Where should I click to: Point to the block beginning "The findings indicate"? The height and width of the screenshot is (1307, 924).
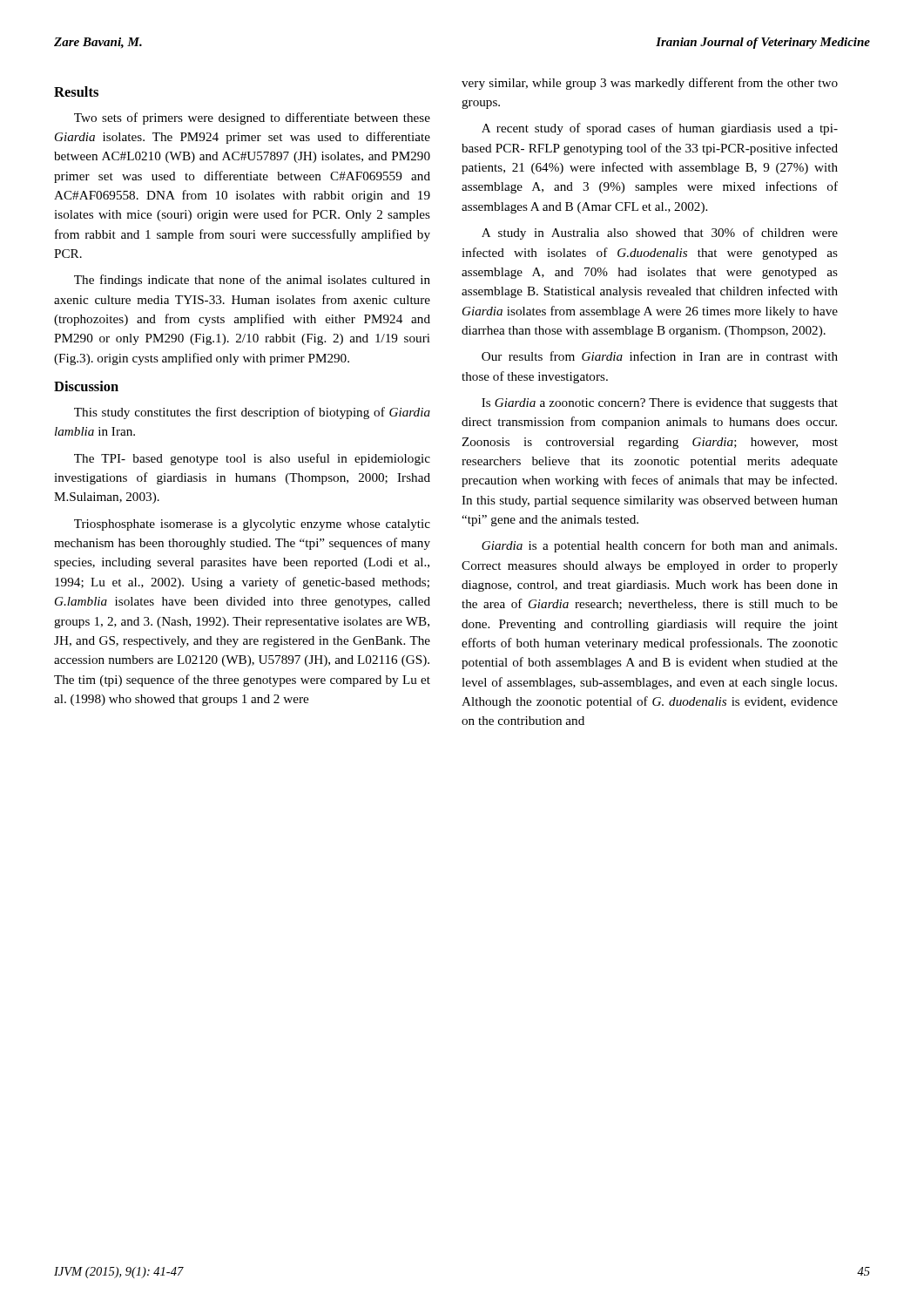pos(242,319)
